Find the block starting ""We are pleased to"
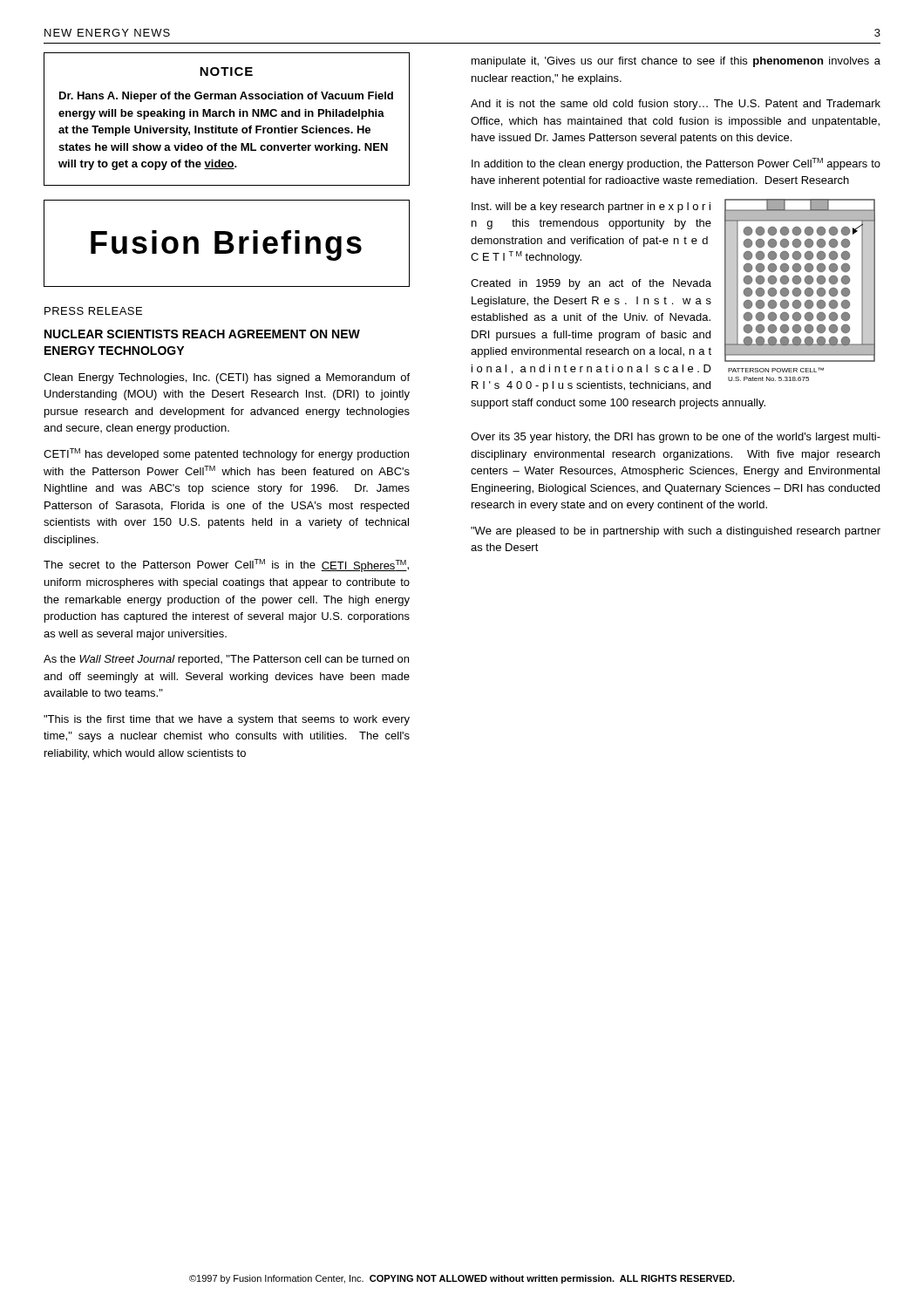 (x=676, y=539)
